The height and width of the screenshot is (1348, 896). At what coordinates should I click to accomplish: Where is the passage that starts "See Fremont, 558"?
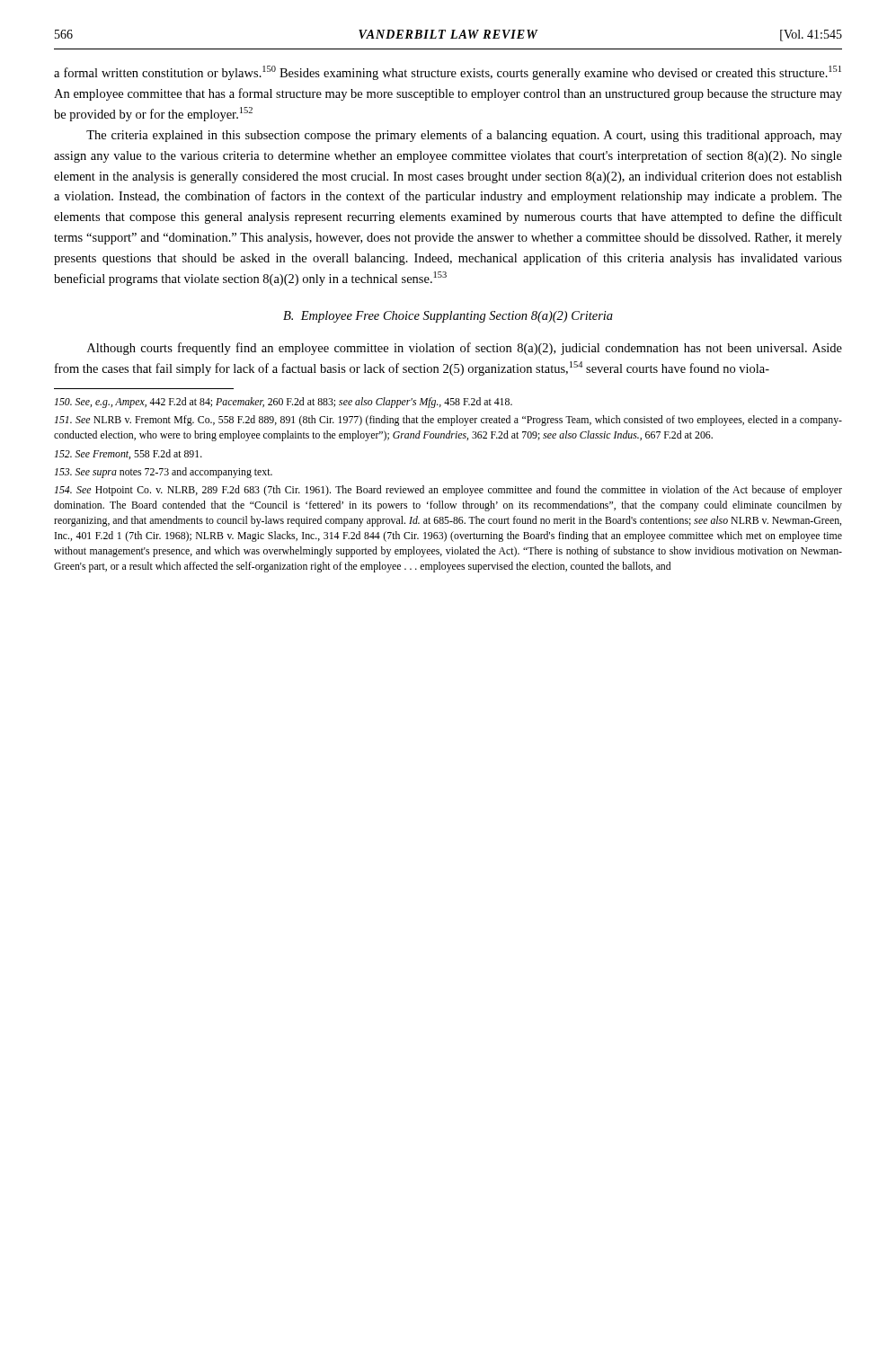(128, 453)
